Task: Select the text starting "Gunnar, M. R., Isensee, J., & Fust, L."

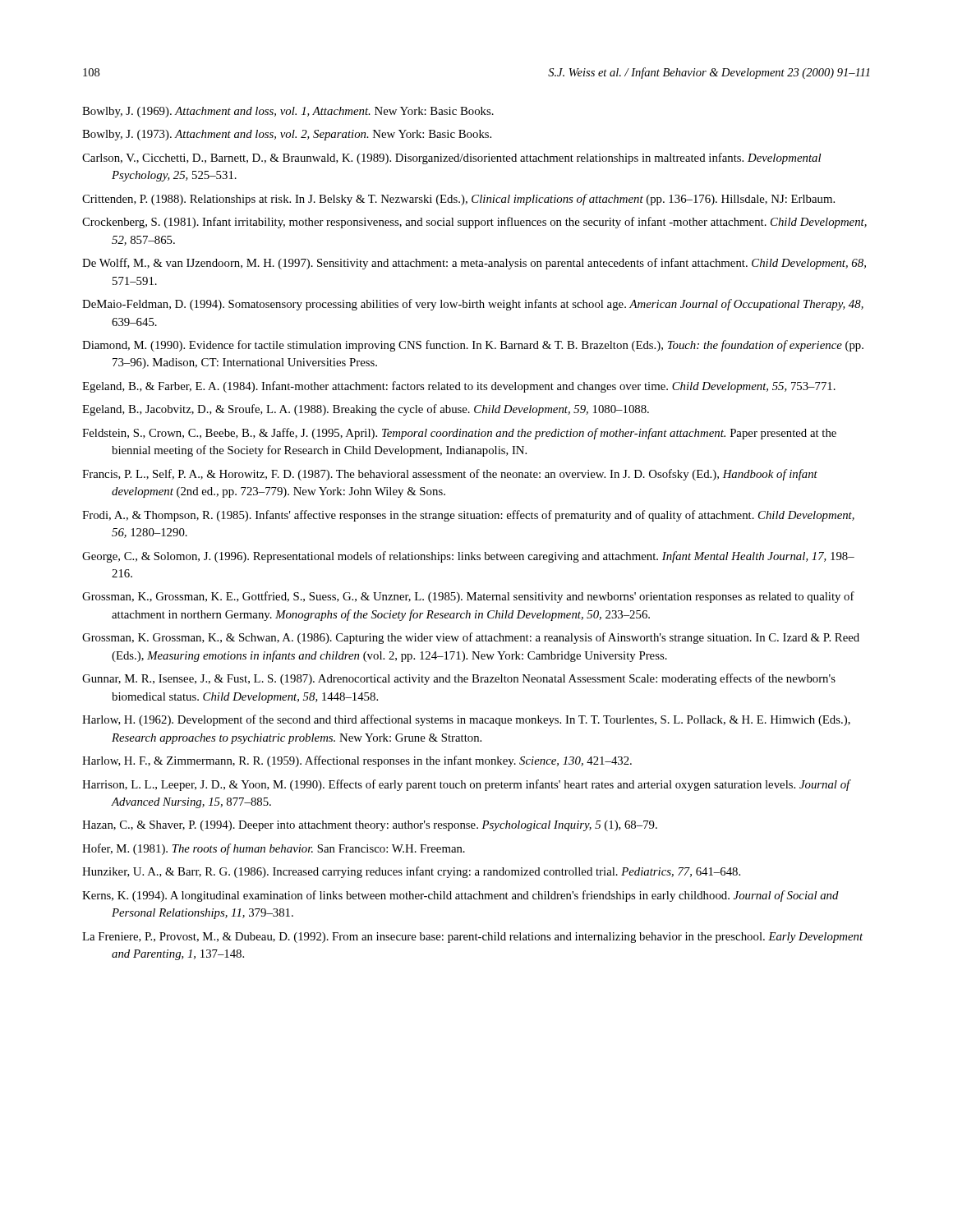Action: pyautogui.click(x=459, y=687)
